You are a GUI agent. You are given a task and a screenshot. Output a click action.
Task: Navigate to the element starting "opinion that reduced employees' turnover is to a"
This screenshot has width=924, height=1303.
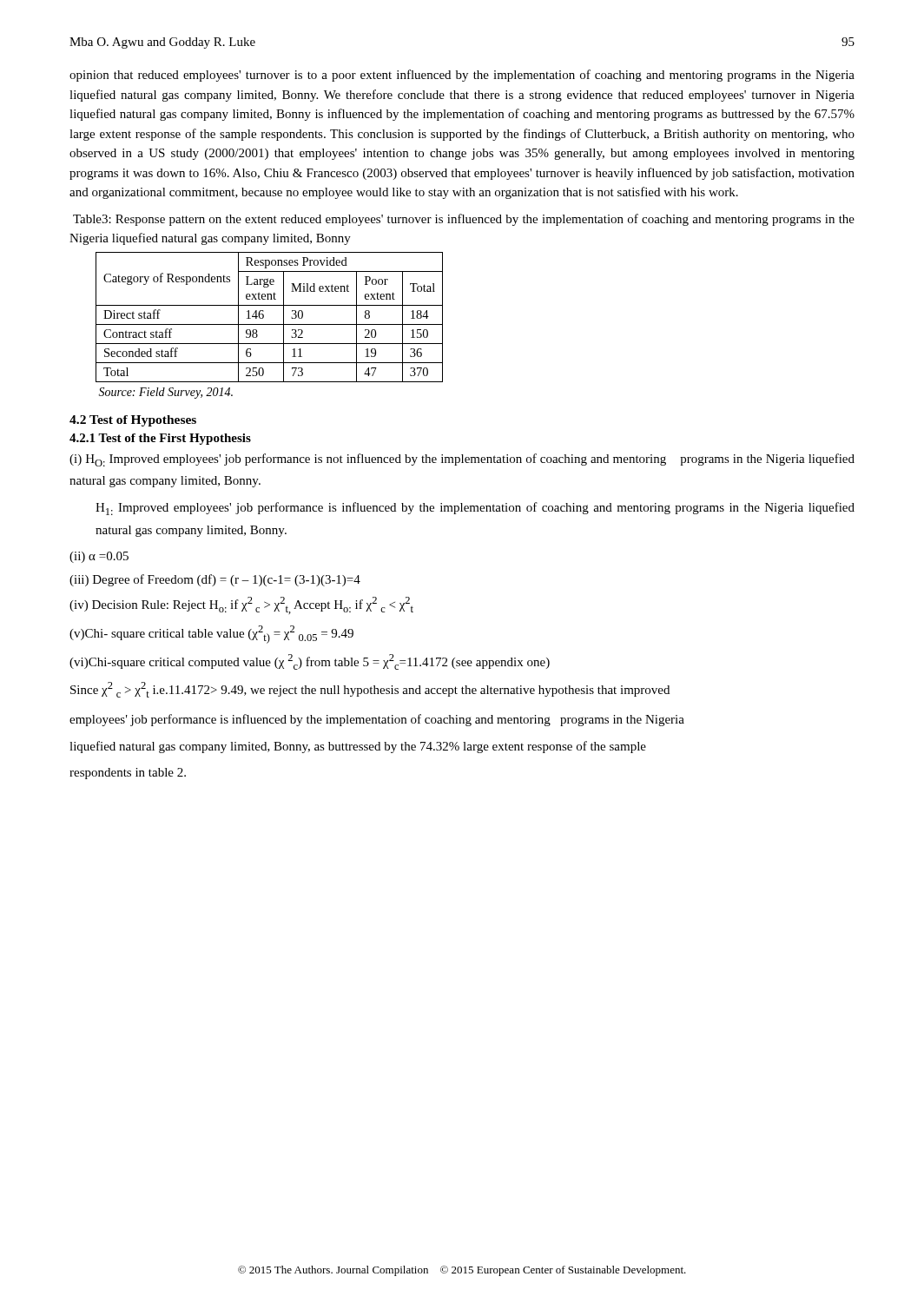[462, 134]
